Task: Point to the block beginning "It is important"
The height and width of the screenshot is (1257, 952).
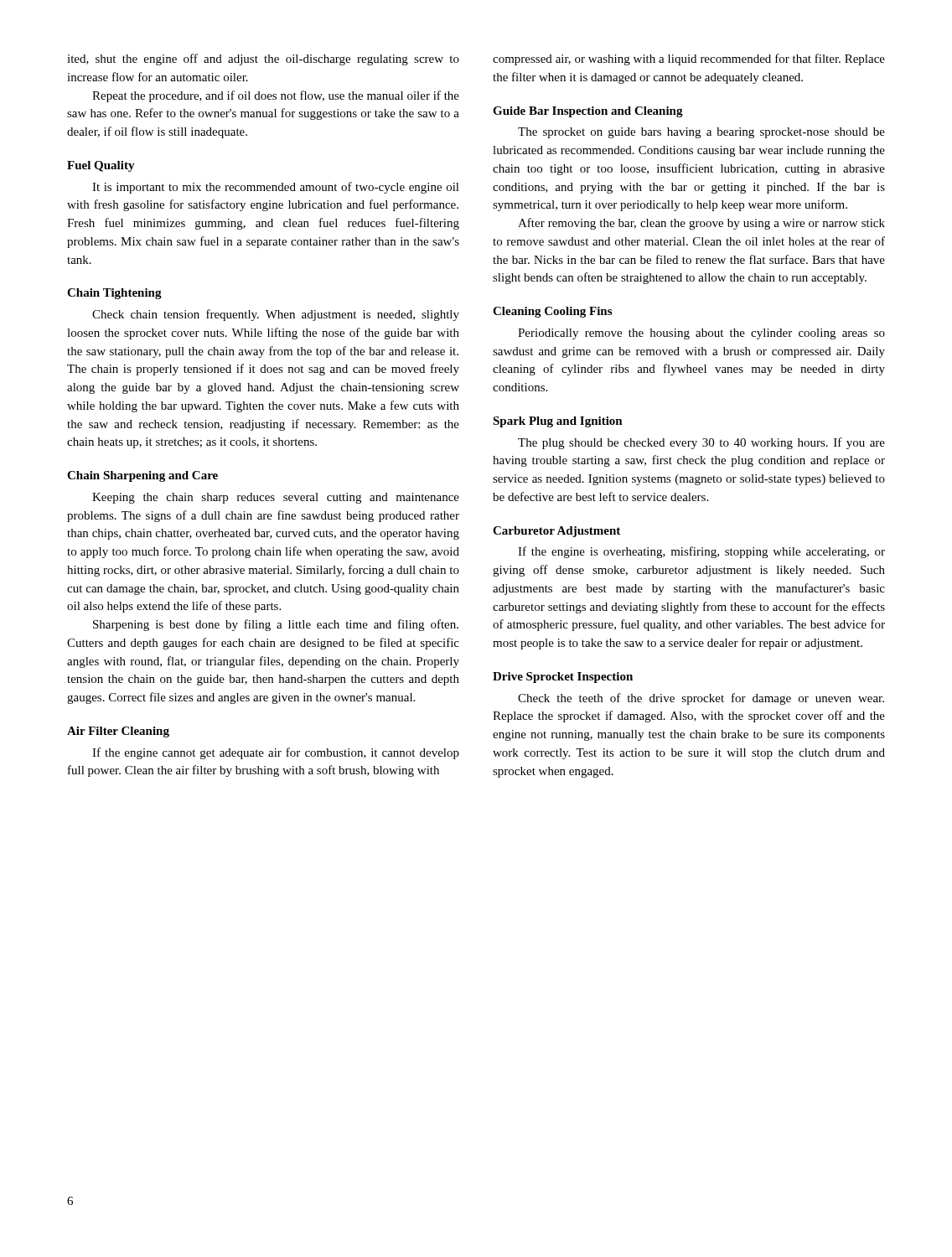Action: tap(263, 224)
